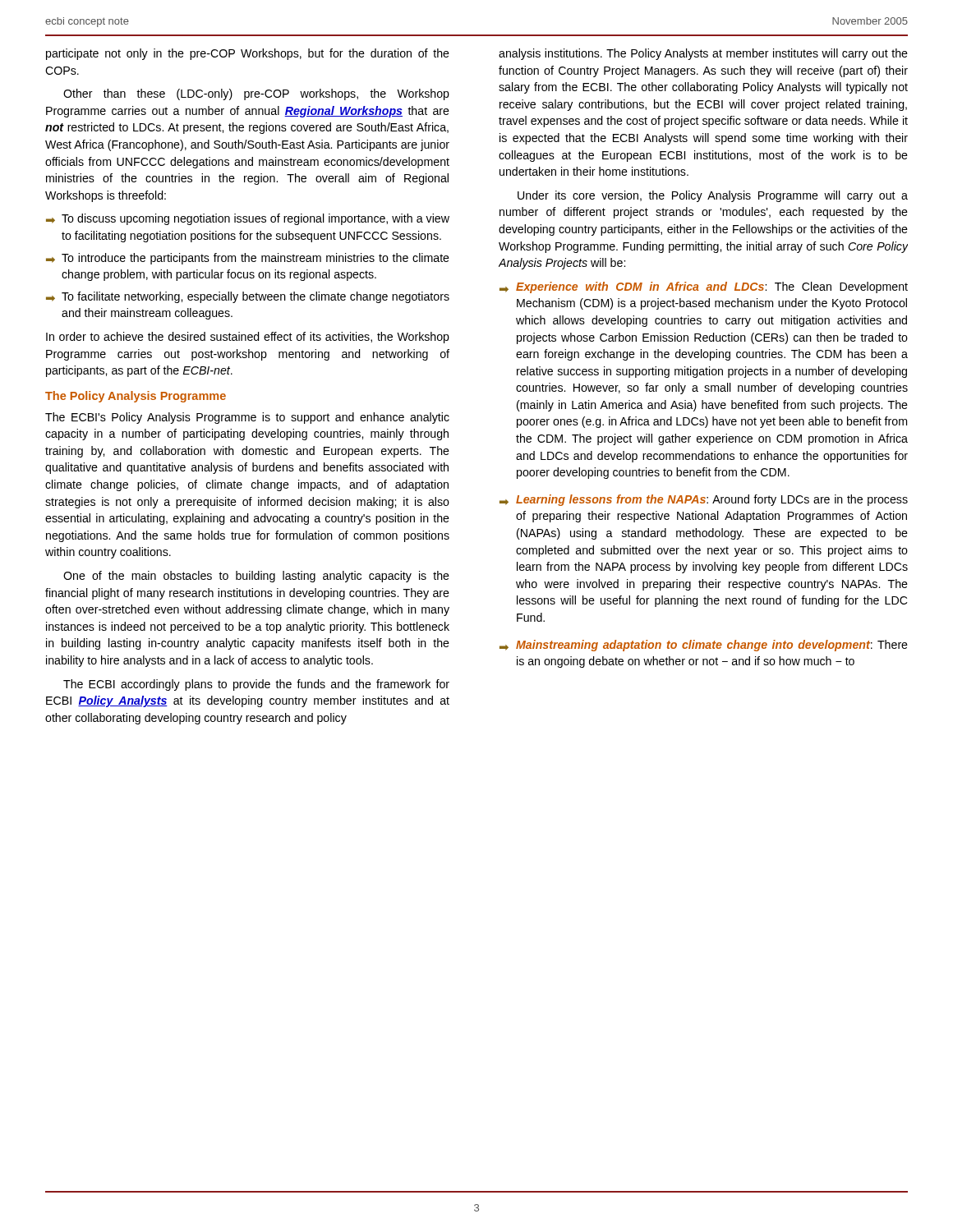
Task: Point to the block beginning "➡ Mainstreaming adaptation to climate change into development:"
Action: point(703,653)
